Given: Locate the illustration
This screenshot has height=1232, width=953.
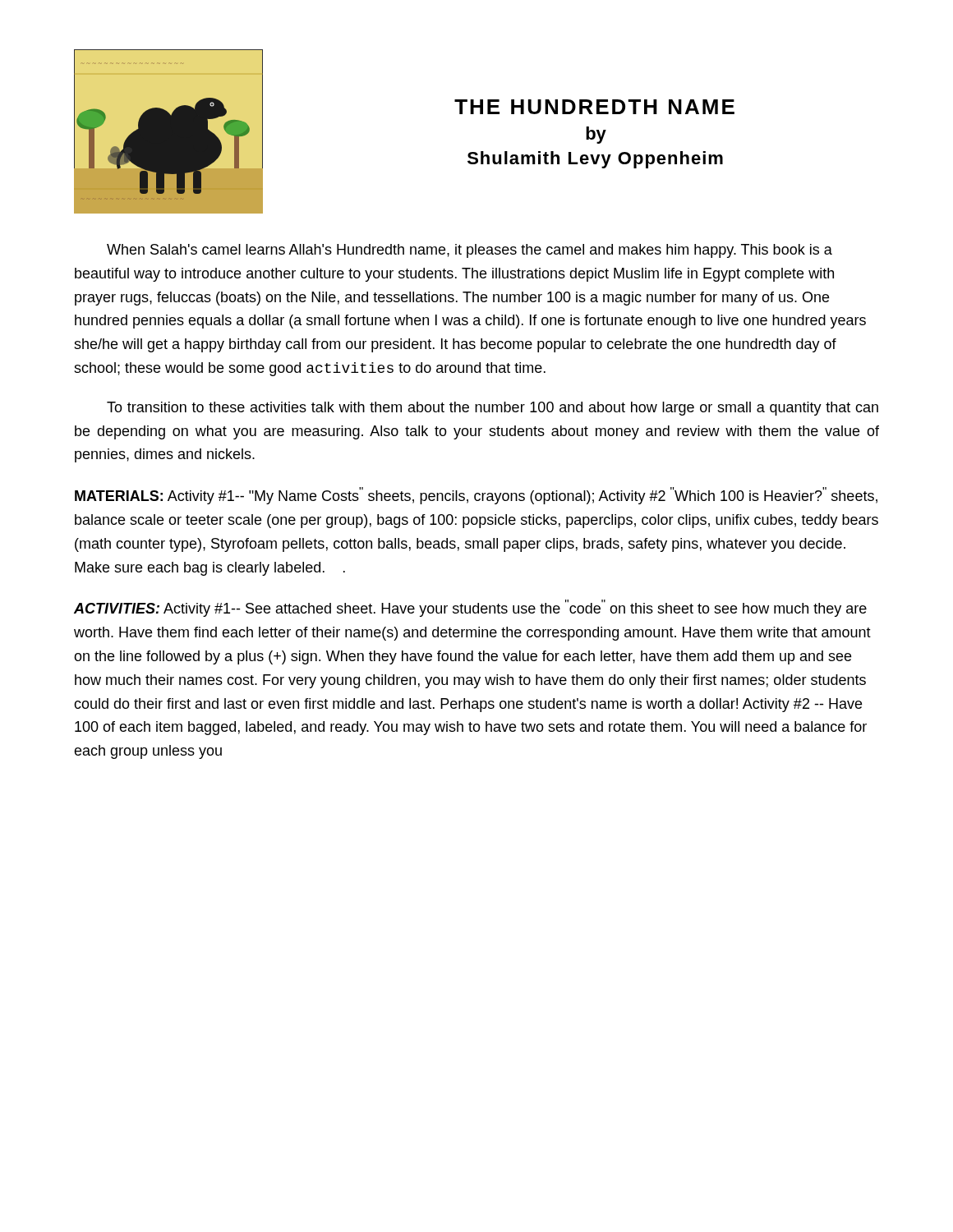Looking at the screenshot, I should pyautogui.click(x=168, y=131).
